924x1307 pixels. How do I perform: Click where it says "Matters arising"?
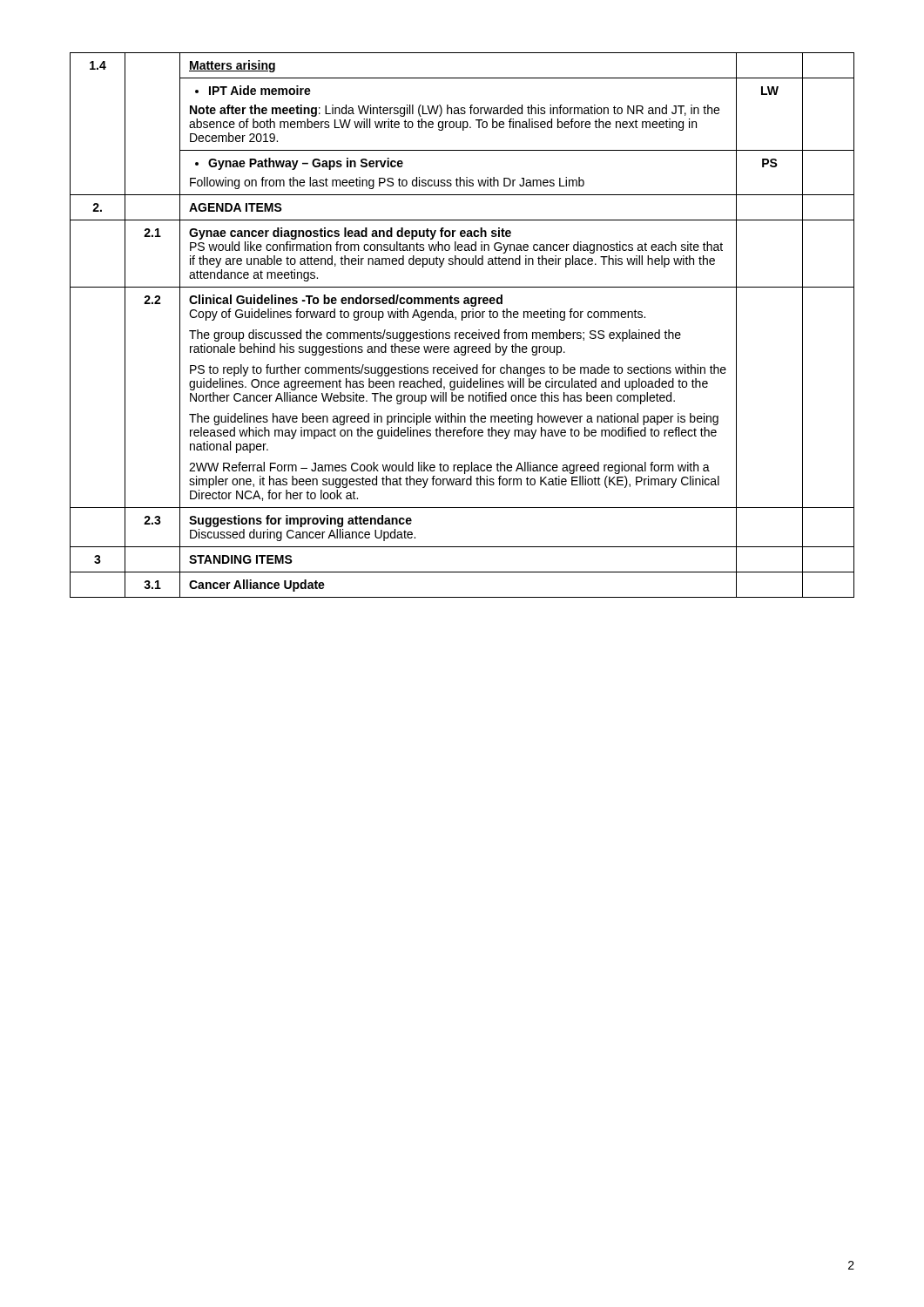point(232,65)
